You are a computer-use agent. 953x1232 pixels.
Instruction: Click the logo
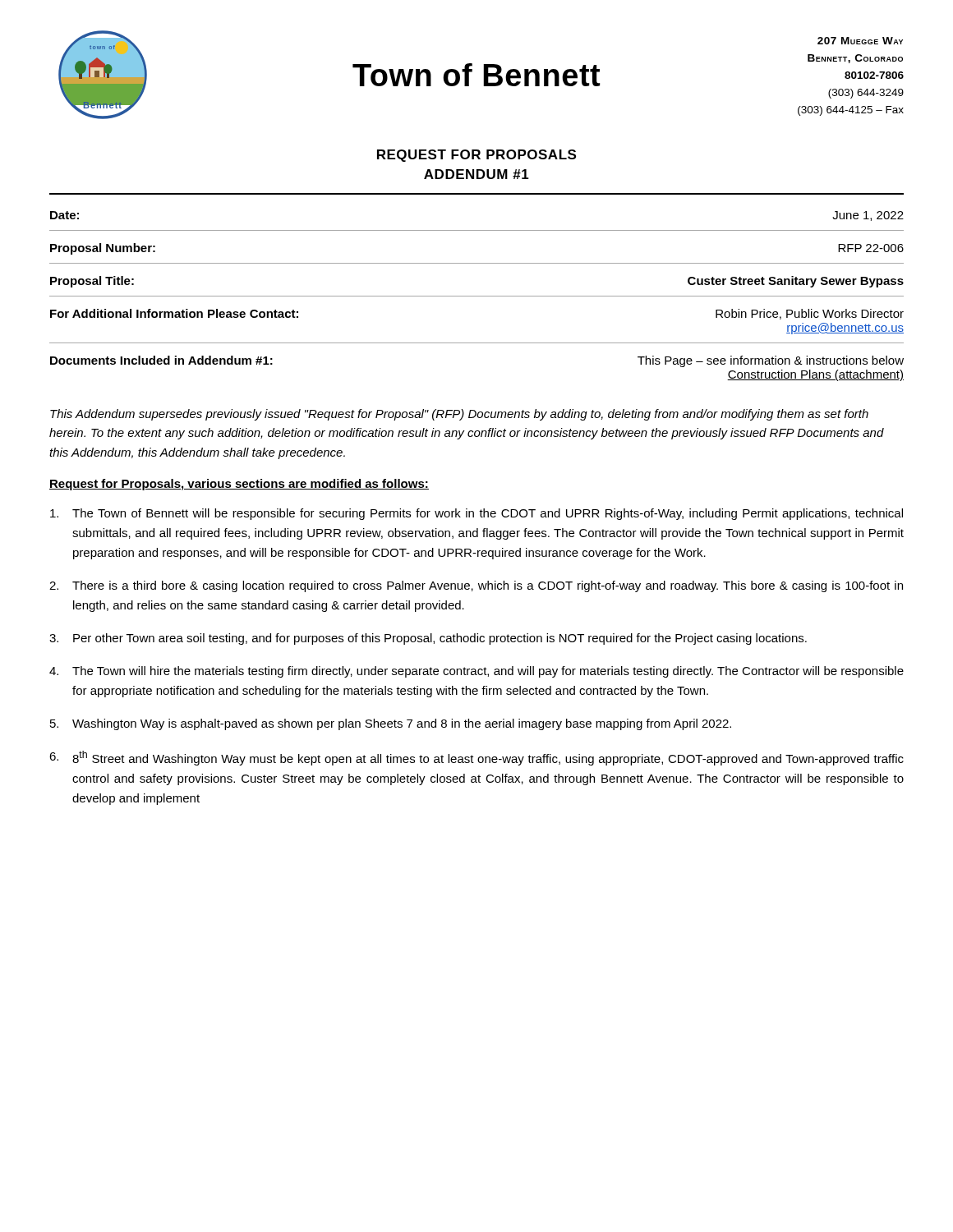click(103, 76)
